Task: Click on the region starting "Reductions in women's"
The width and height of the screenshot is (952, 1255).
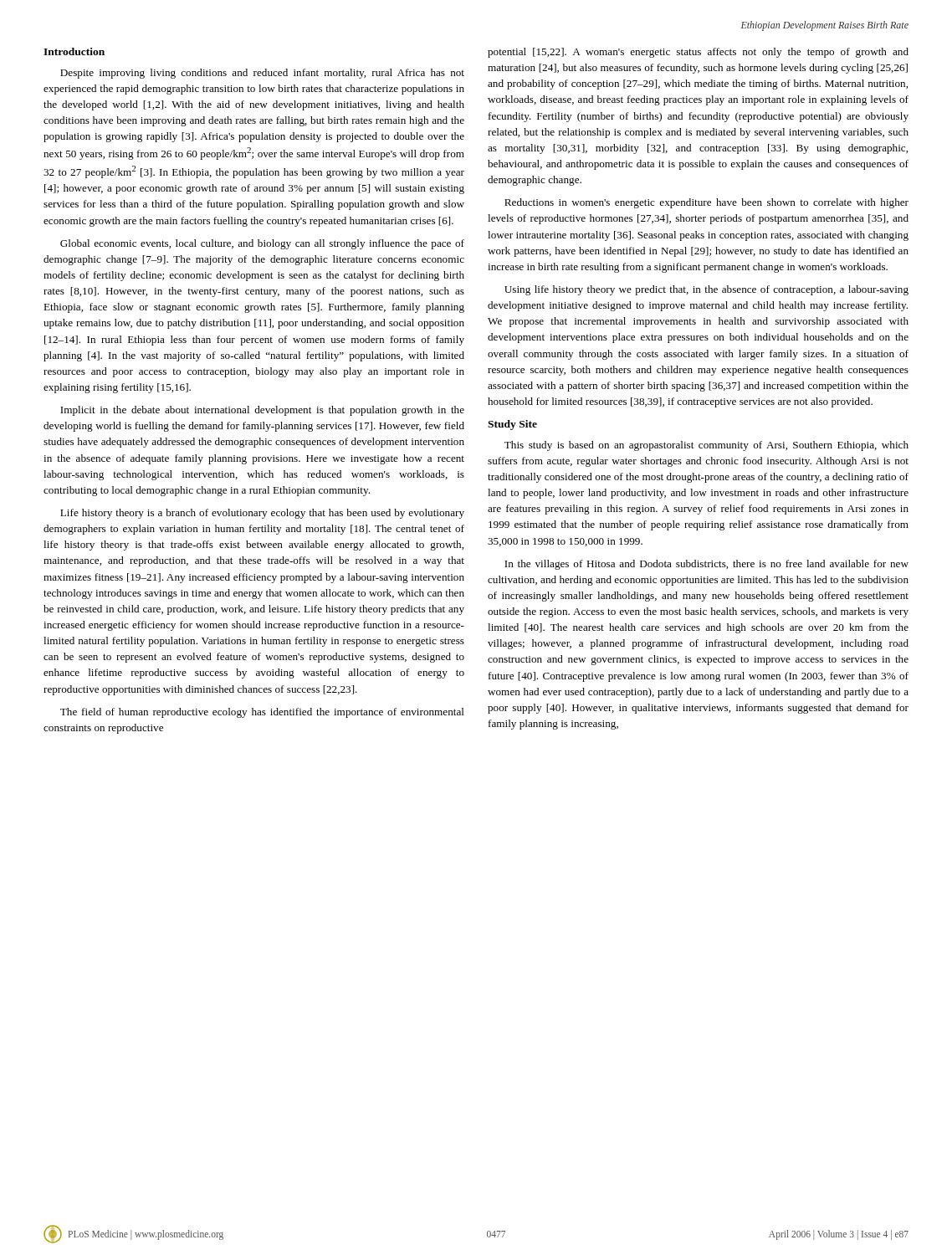Action: click(x=698, y=234)
